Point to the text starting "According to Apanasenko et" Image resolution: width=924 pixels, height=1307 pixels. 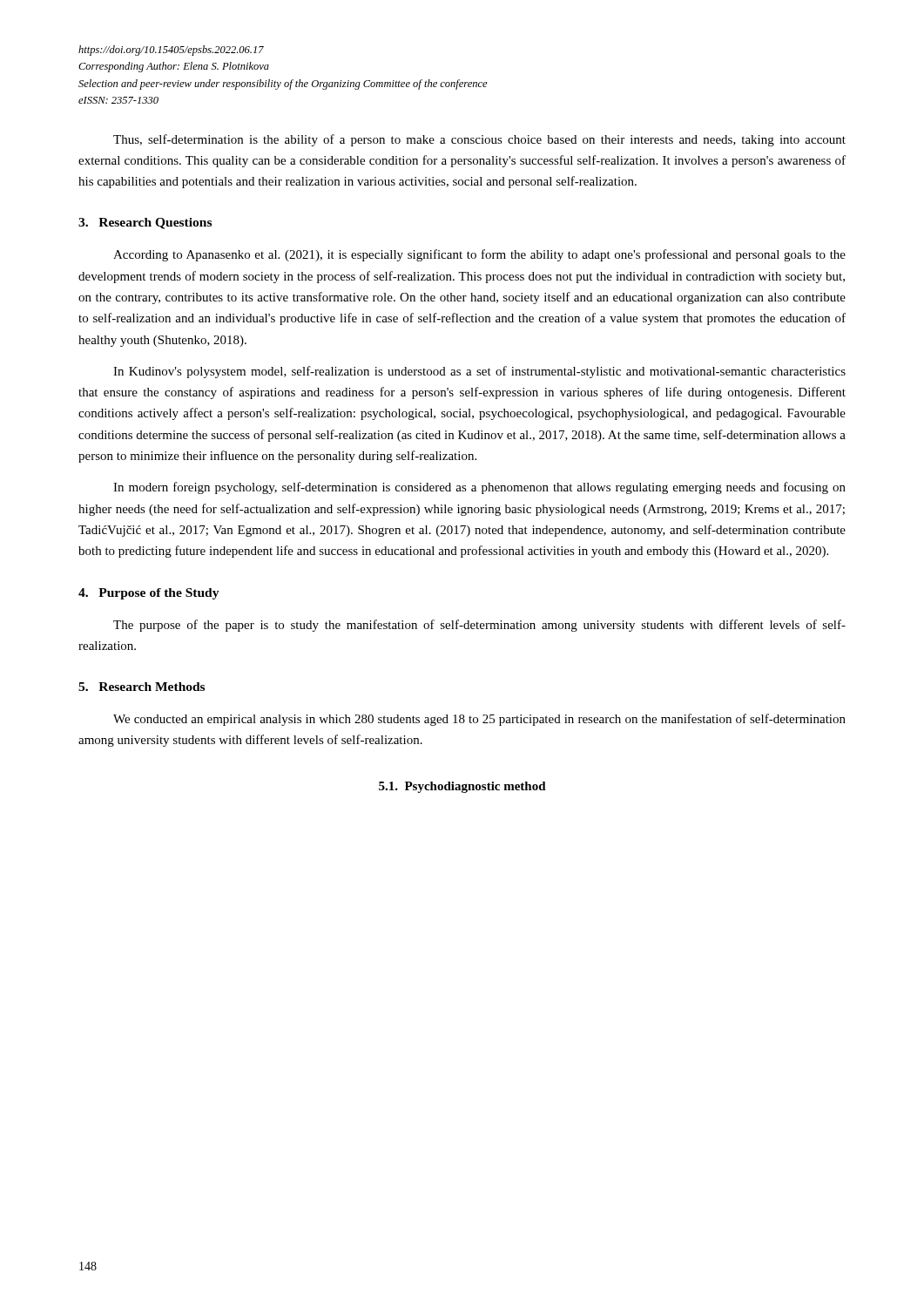[462, 297]
